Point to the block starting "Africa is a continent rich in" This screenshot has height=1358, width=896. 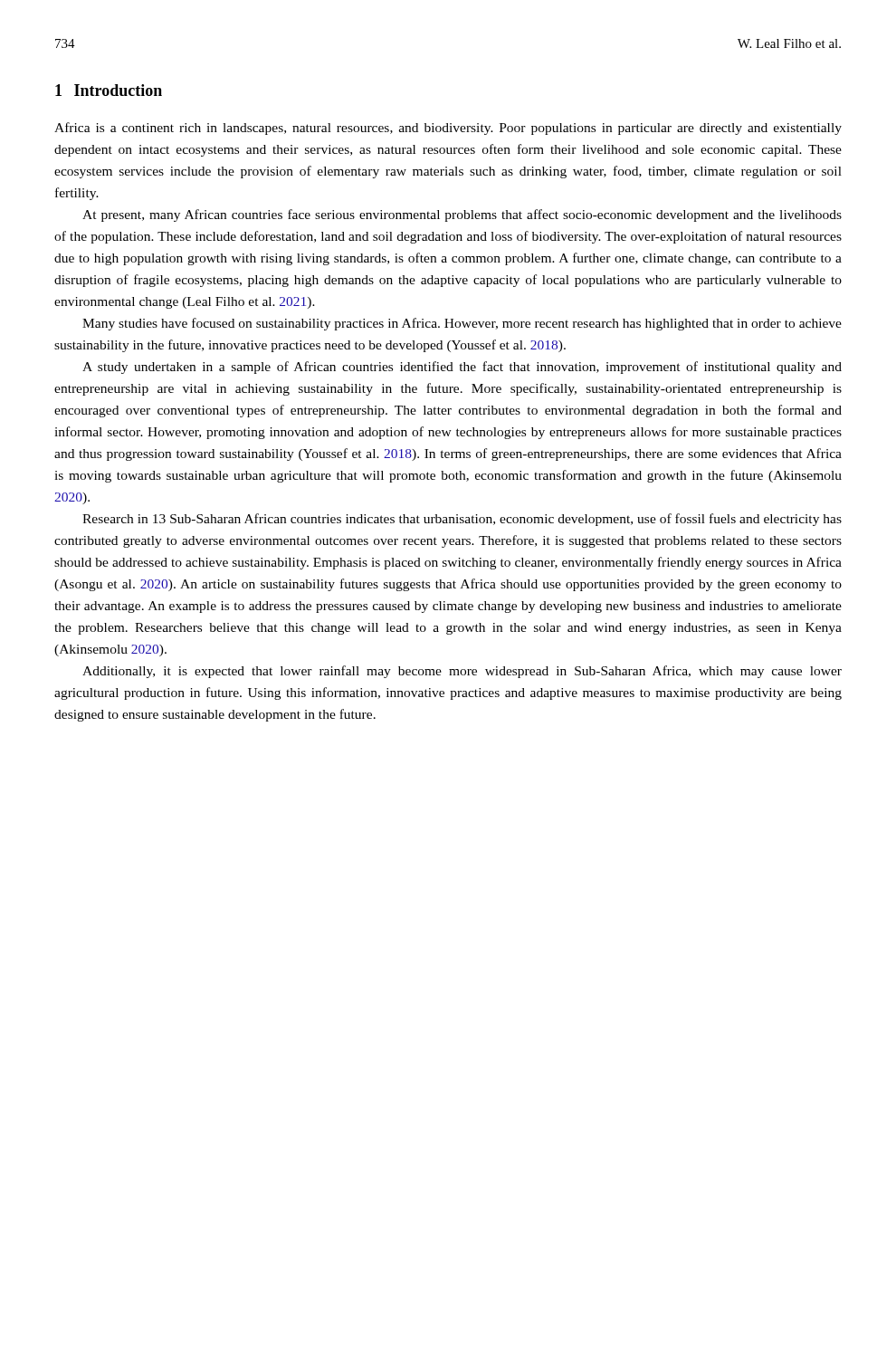click(x=448, y=160)
